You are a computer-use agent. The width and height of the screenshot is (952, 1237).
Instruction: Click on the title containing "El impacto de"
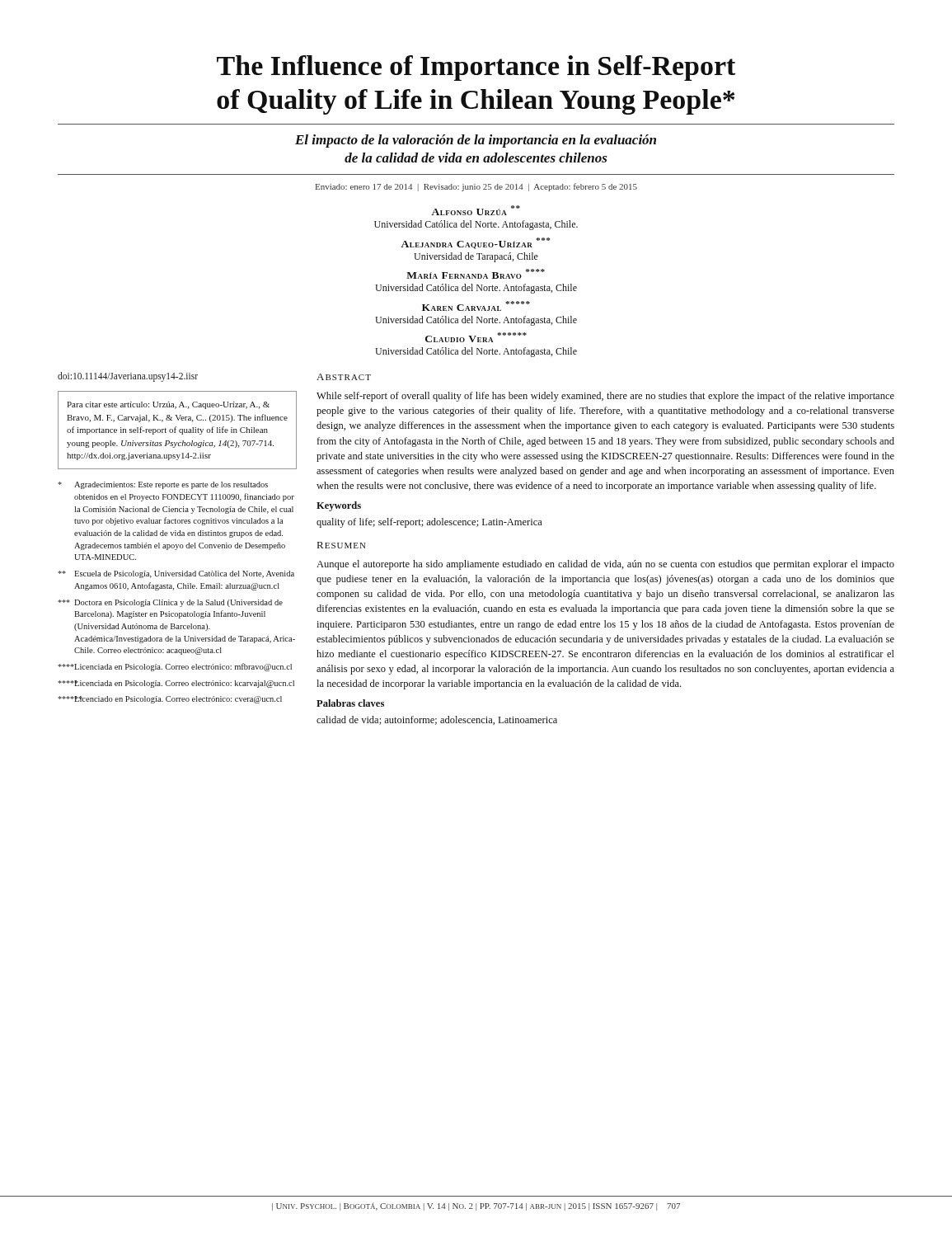(476, 149)
